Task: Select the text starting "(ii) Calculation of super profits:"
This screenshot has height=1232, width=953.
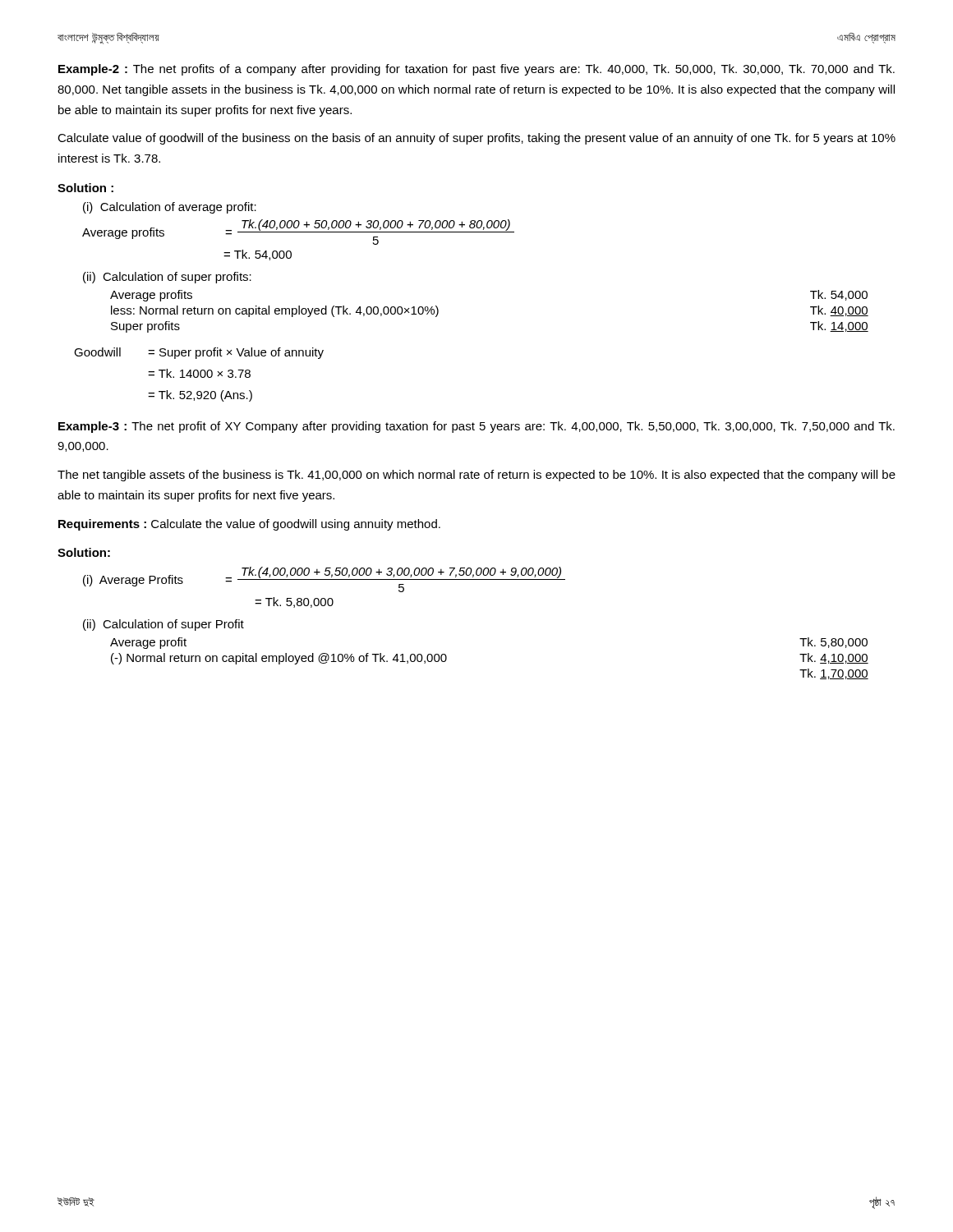Action: (x=167, y=276)
